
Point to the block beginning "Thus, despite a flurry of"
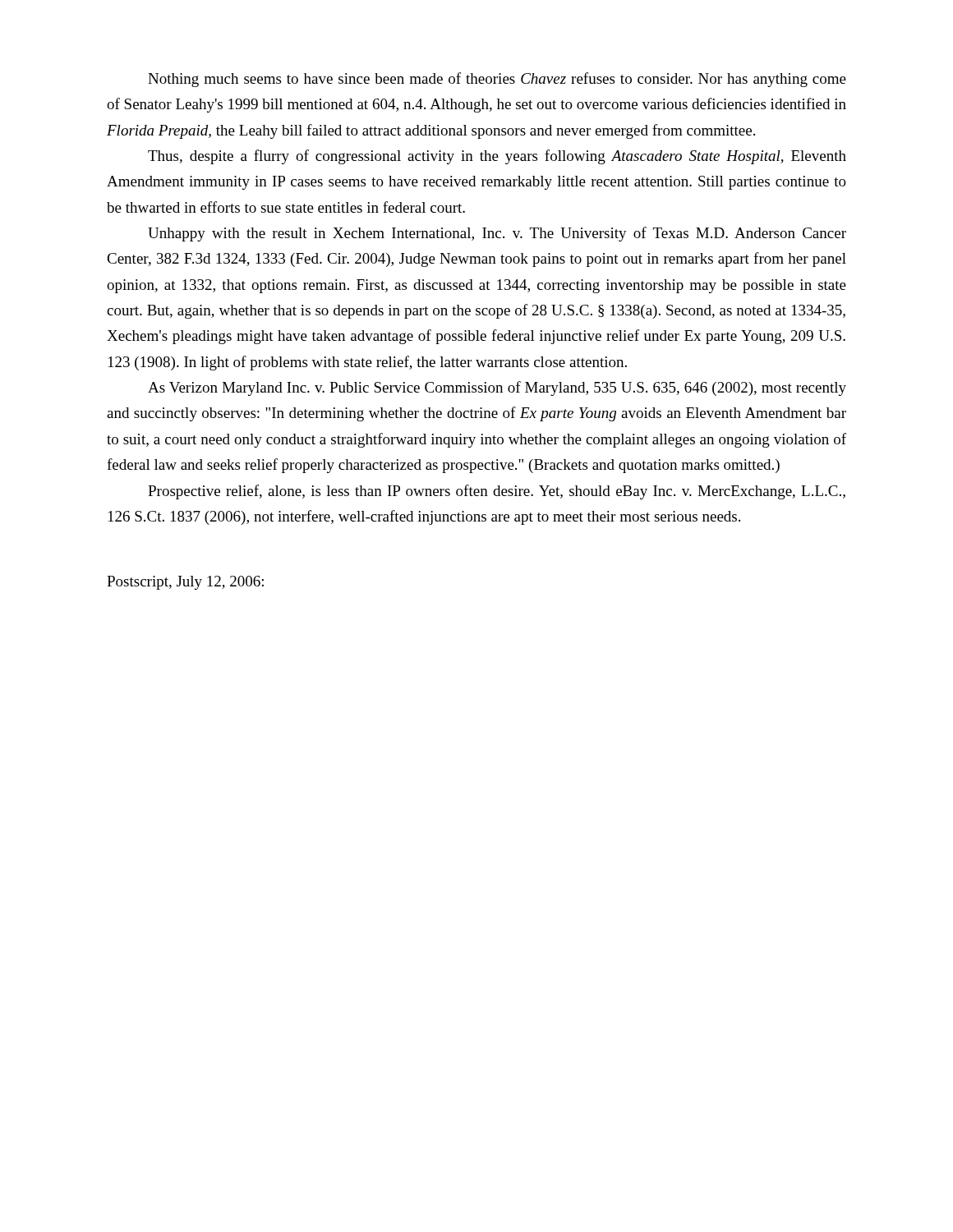pyautogui.click(x=476, y=182)
